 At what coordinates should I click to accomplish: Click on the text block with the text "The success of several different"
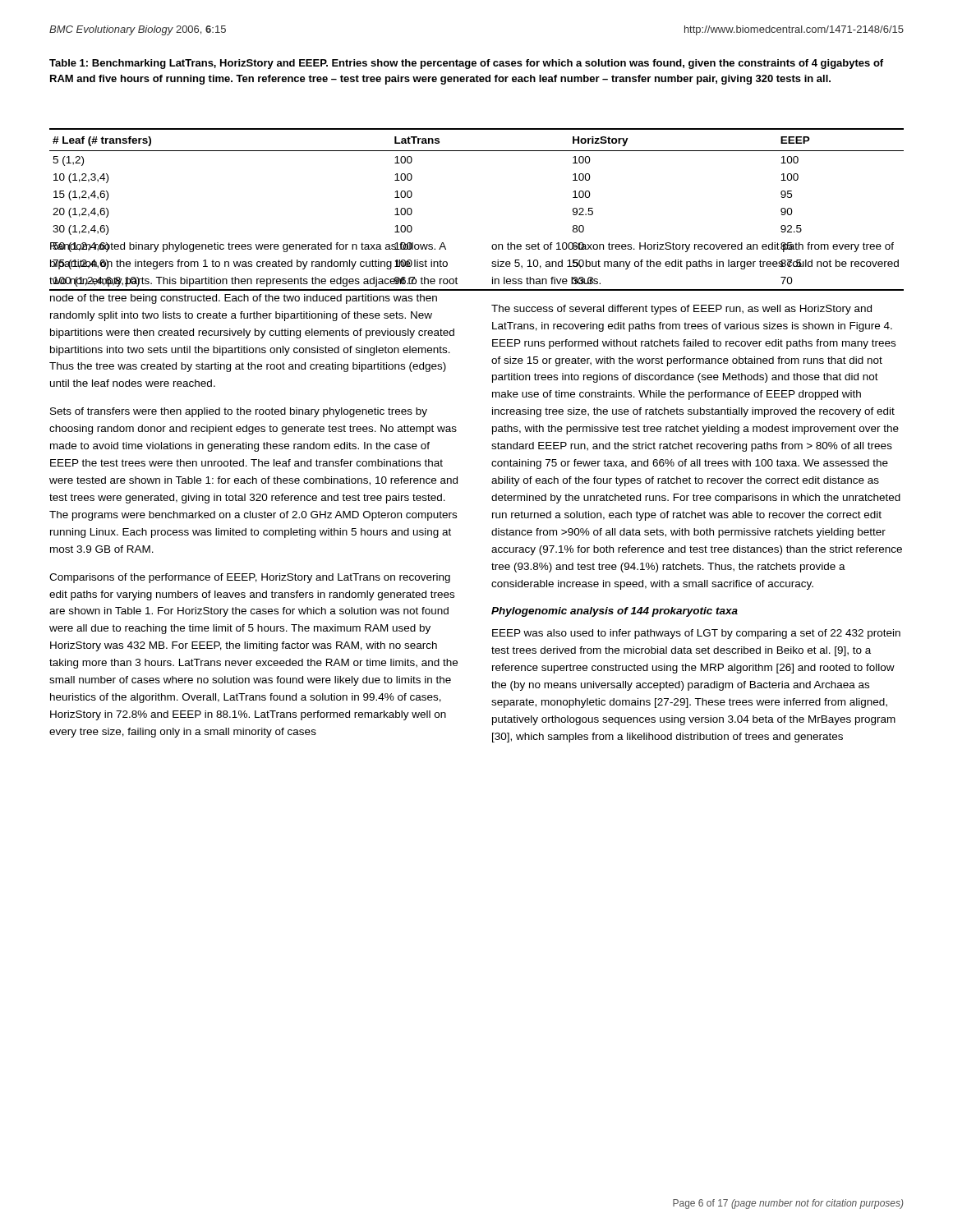[698, 446]
